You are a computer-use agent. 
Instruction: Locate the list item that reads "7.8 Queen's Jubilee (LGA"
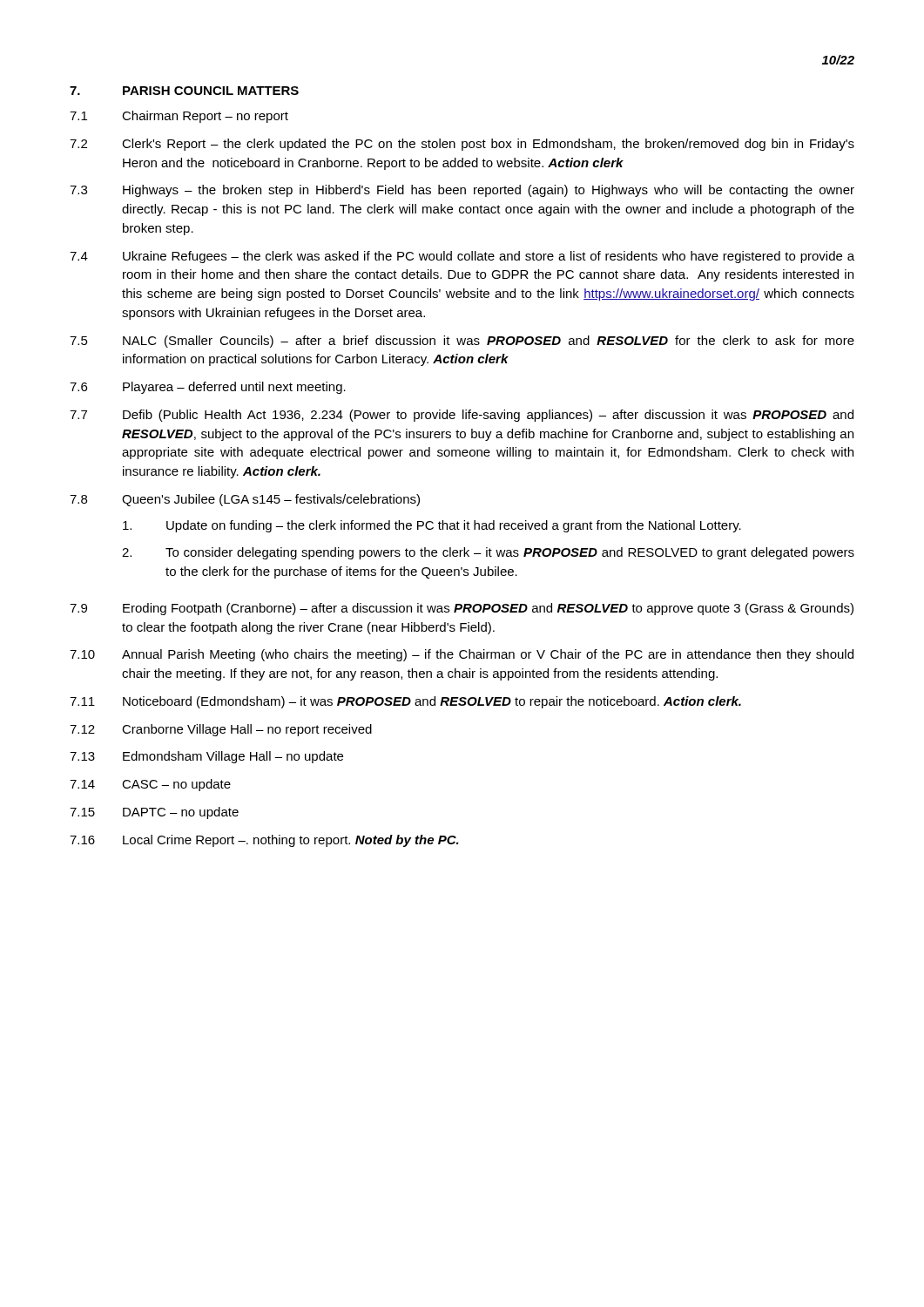(462, 540)
